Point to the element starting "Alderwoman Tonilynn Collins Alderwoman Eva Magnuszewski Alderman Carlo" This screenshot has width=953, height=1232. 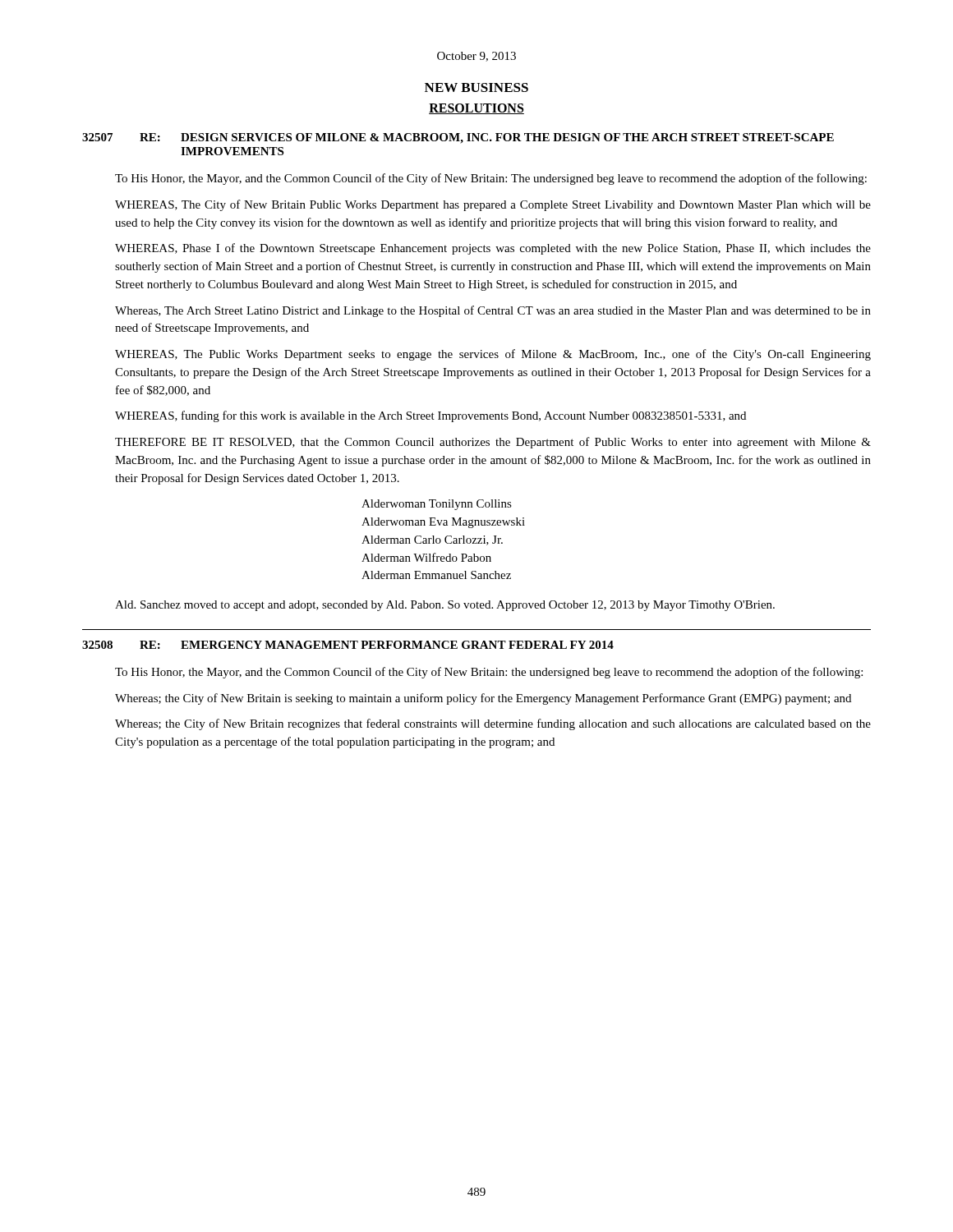tap(437, 505)
